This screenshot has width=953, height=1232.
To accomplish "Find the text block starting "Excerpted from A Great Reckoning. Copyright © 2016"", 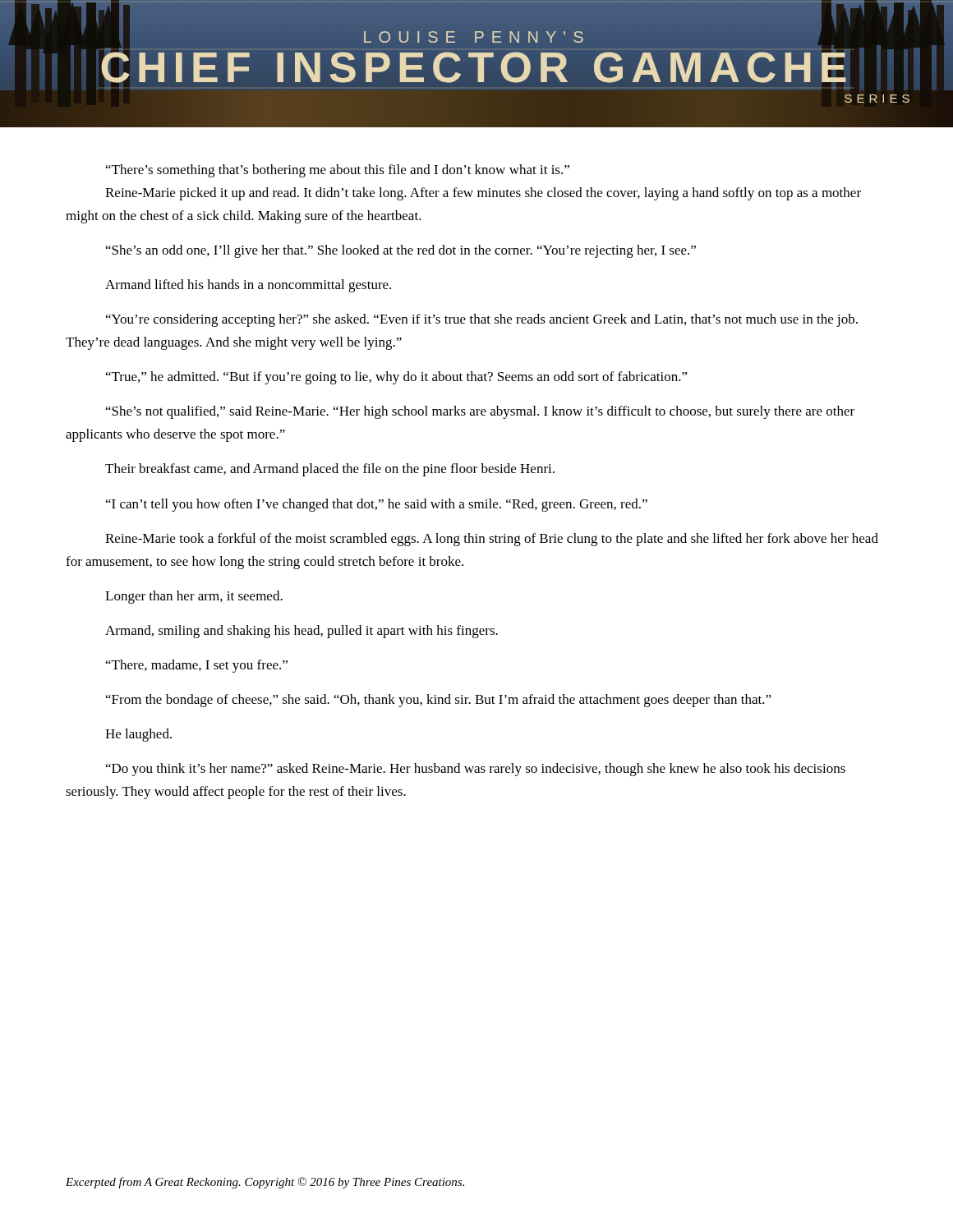I will click(x=266, y=1182).
